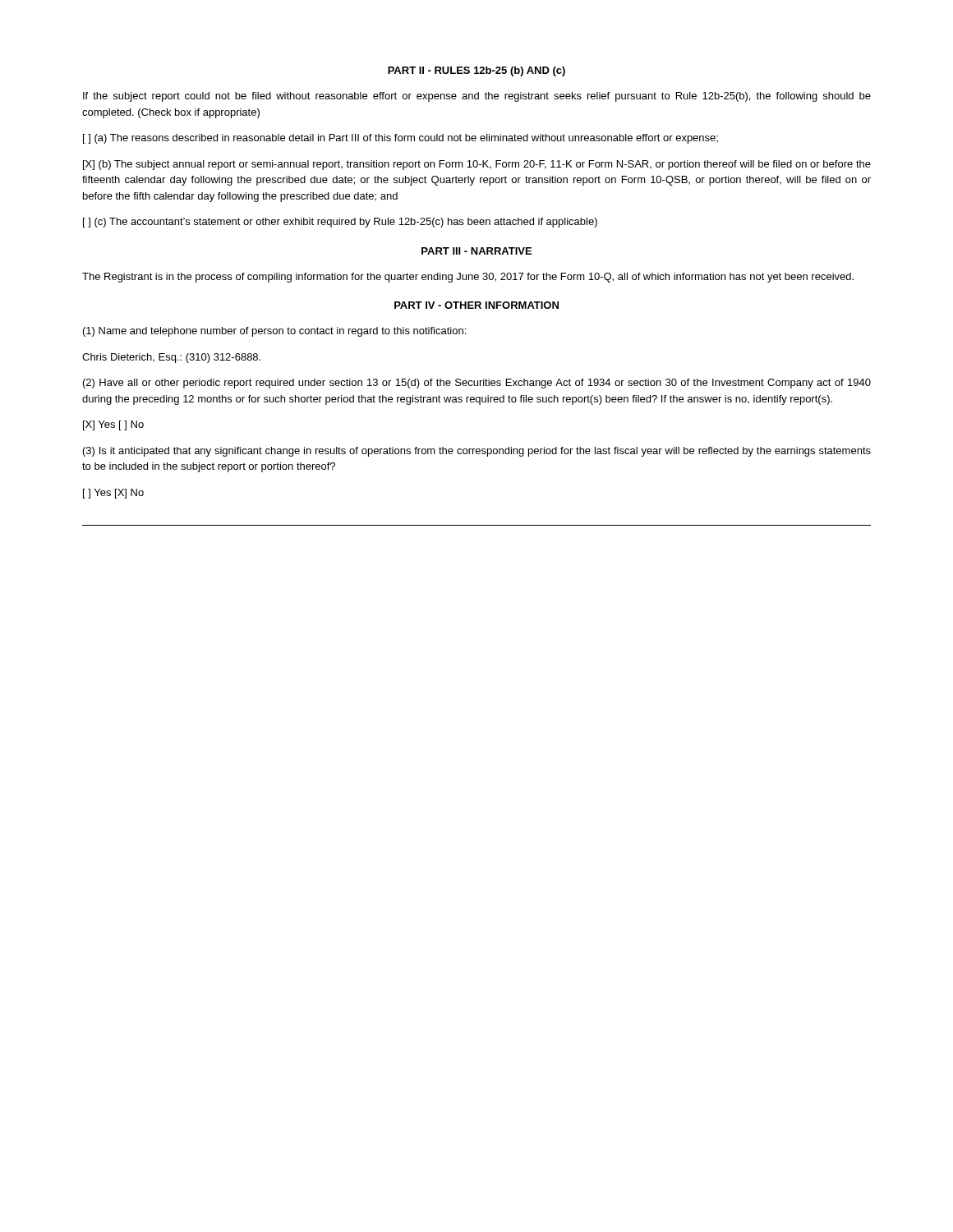Click on the block starting "(1) Name and telephone number of person to"
The image size is (953, 1232).
275,331
